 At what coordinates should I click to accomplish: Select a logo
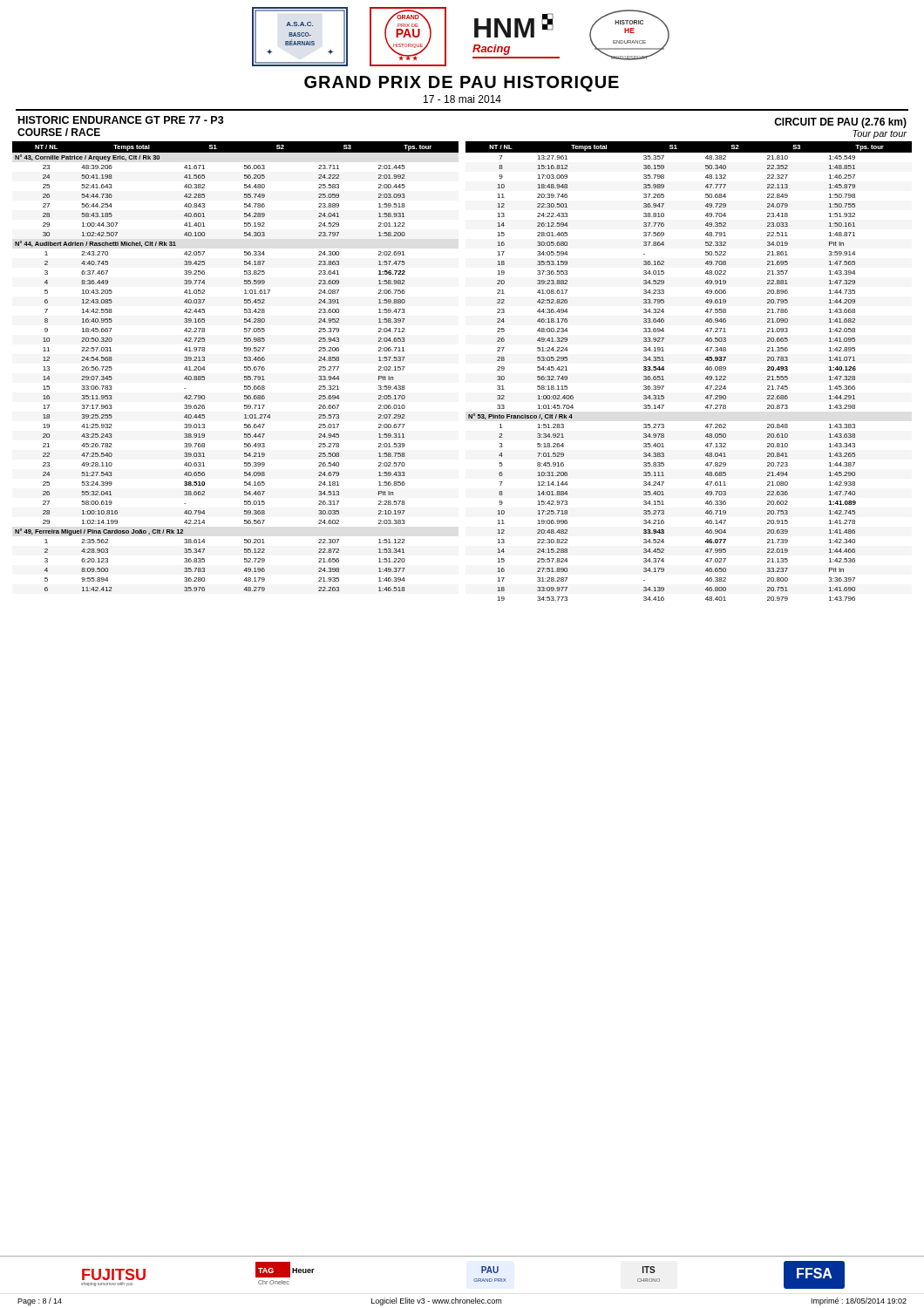click(x=462, y=35)
